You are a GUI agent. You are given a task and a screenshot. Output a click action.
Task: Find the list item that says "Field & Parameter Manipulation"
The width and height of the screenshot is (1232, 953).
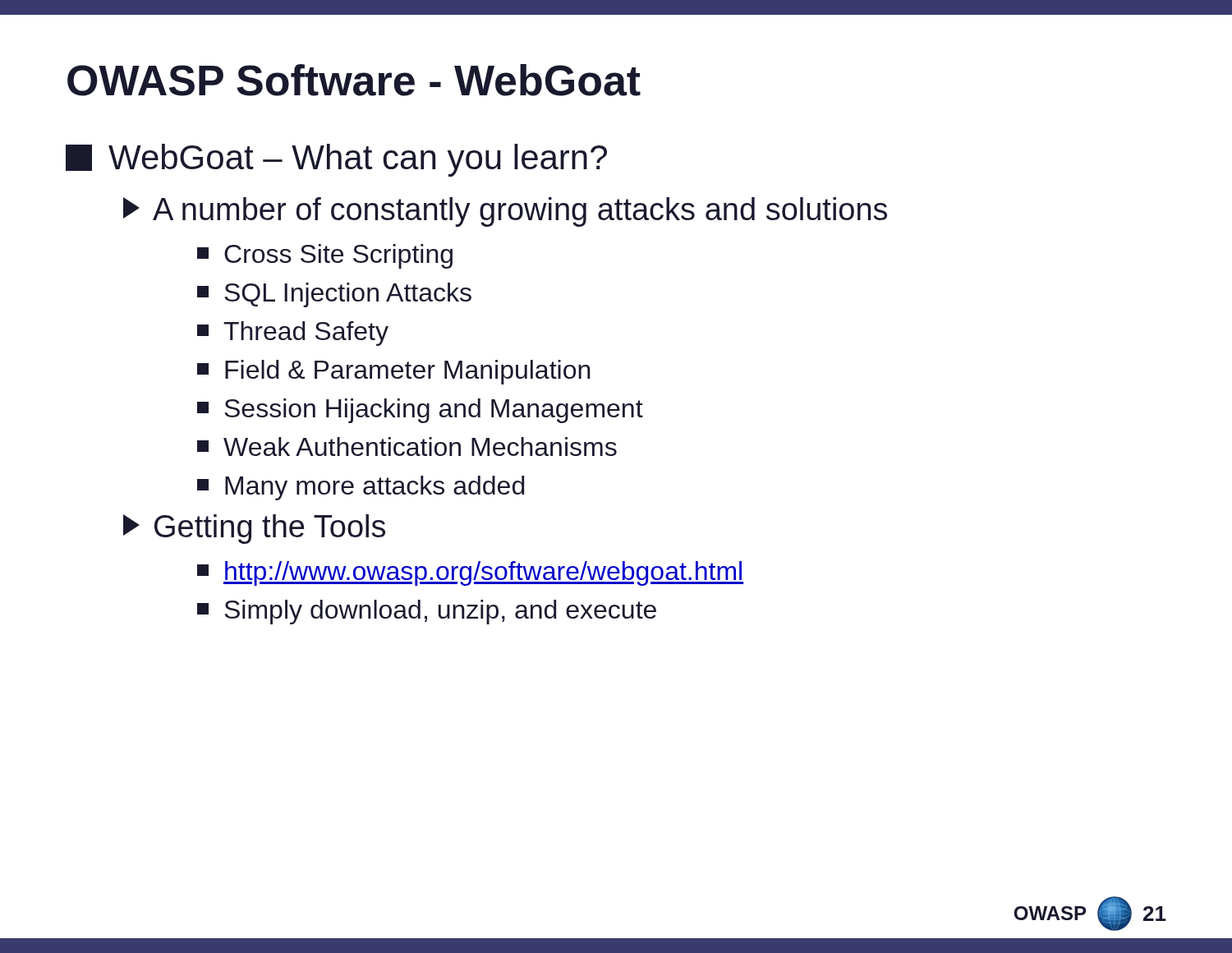[x=394, y=370]
